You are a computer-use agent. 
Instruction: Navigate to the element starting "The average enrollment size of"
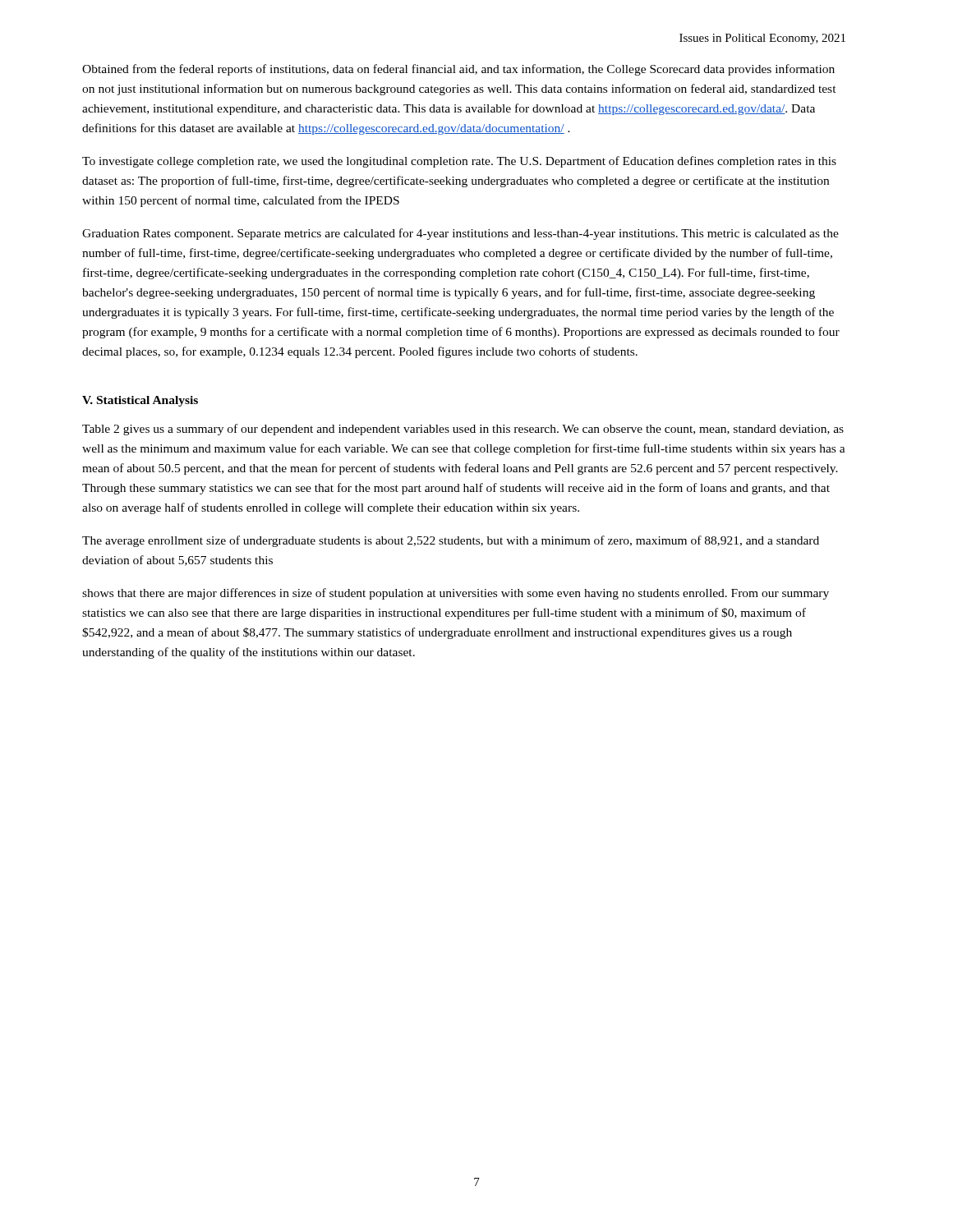point(464,551)
